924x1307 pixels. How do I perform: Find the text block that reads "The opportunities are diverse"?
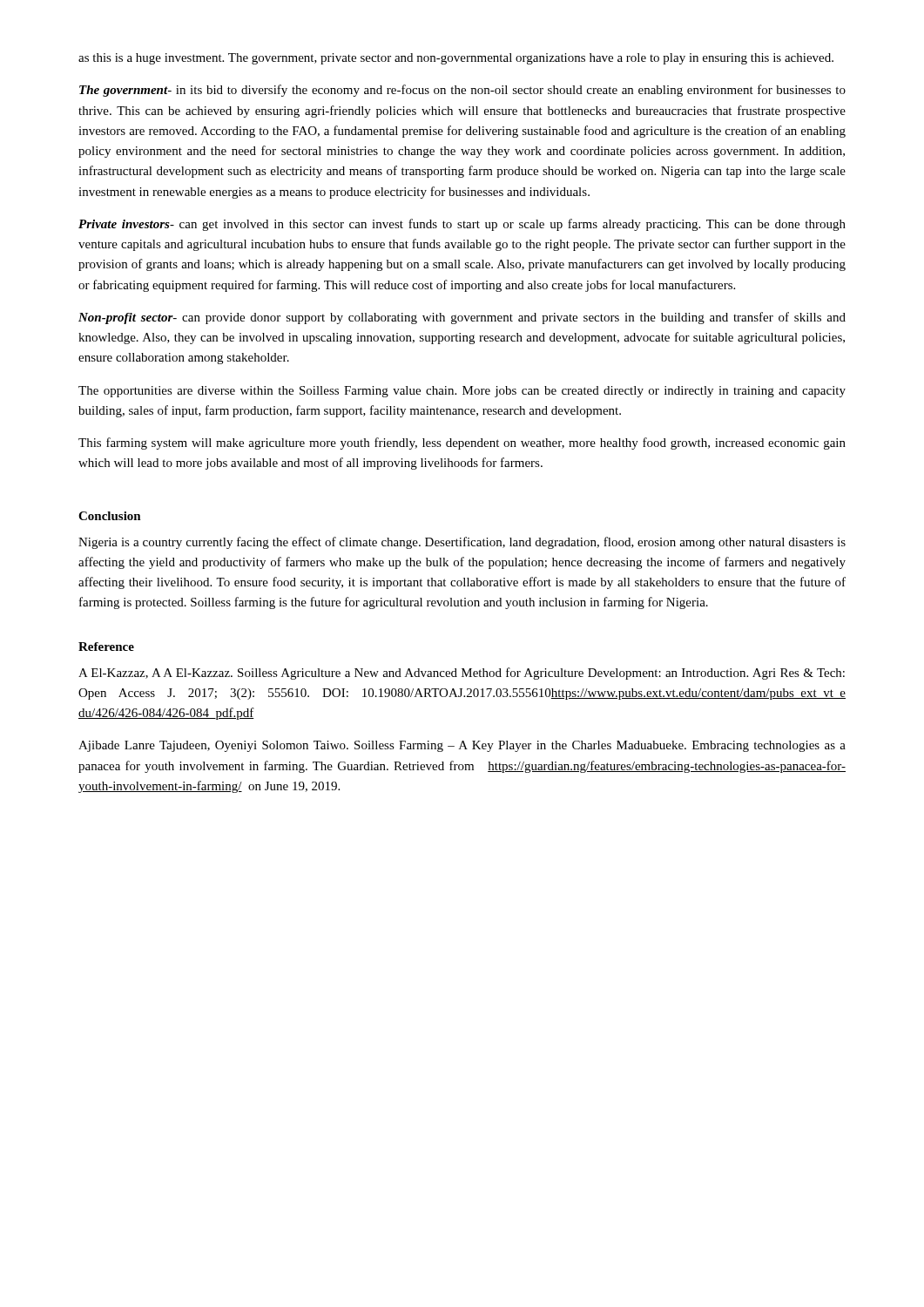click(462, 401)
